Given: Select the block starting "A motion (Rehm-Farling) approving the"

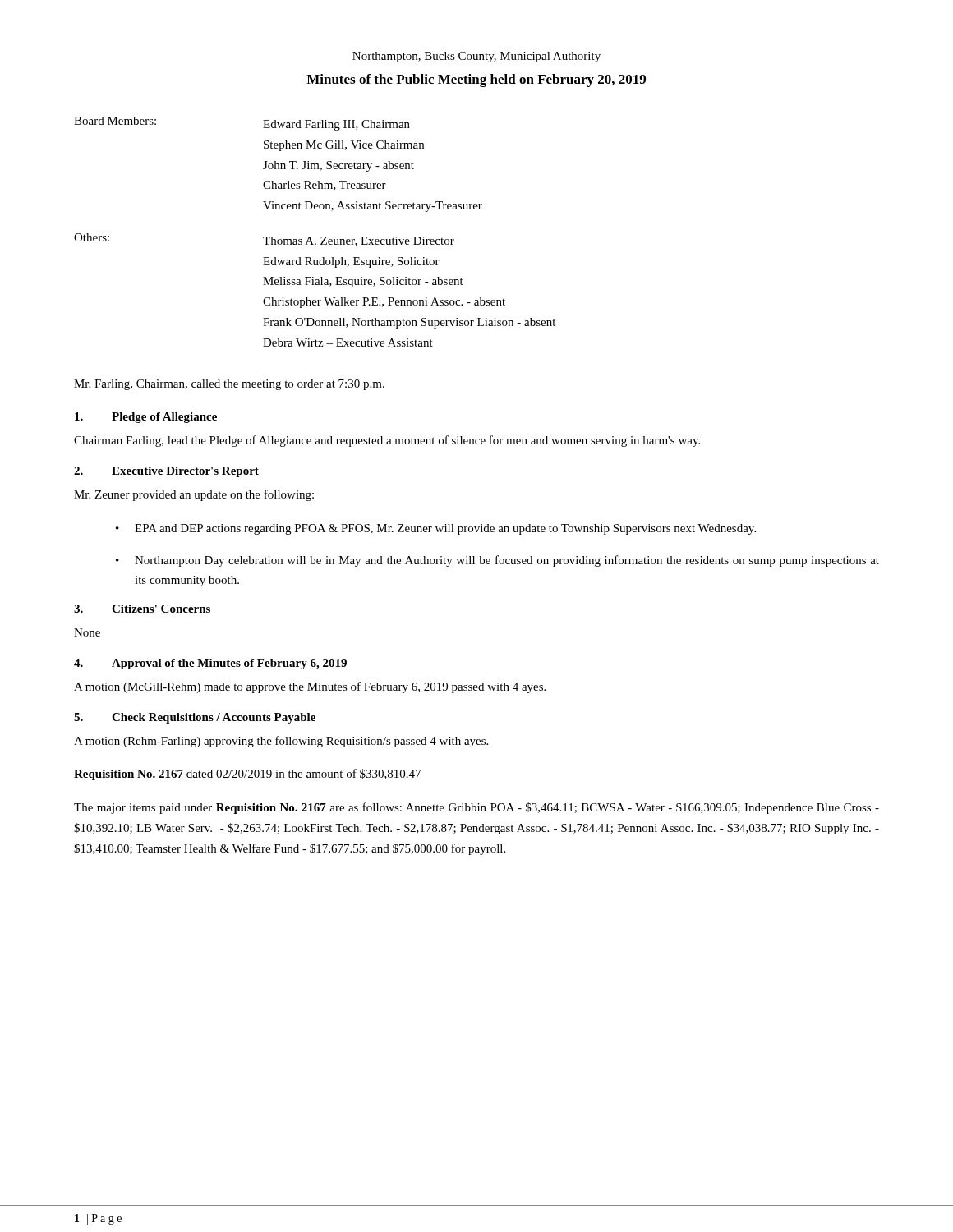Looking at the screenshot, I should click(282, 740).
